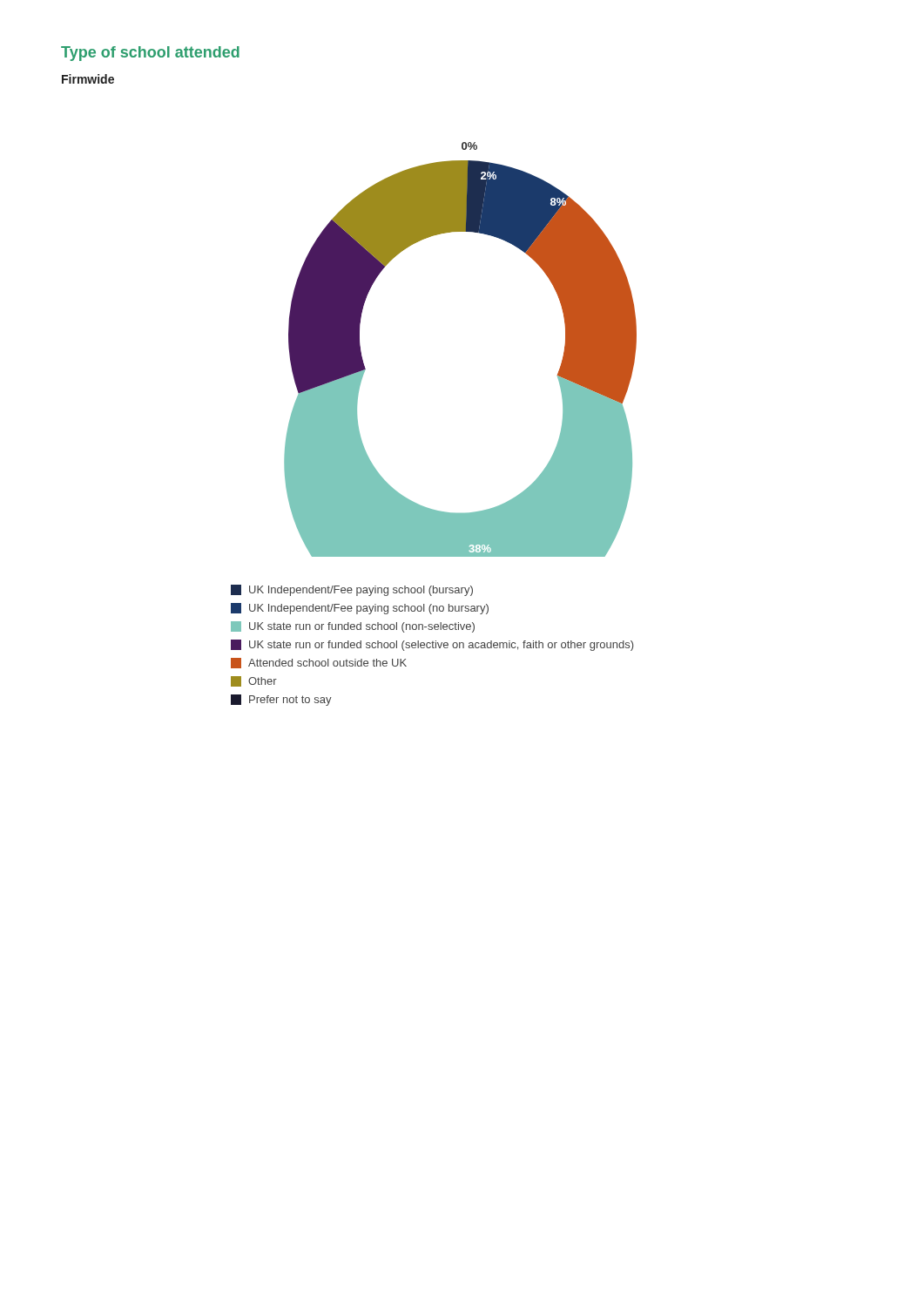Screen dimensions: 1307x924
Task: Click on the list item that reads "Prefer not to"
Action: click(x=281, y=699)
